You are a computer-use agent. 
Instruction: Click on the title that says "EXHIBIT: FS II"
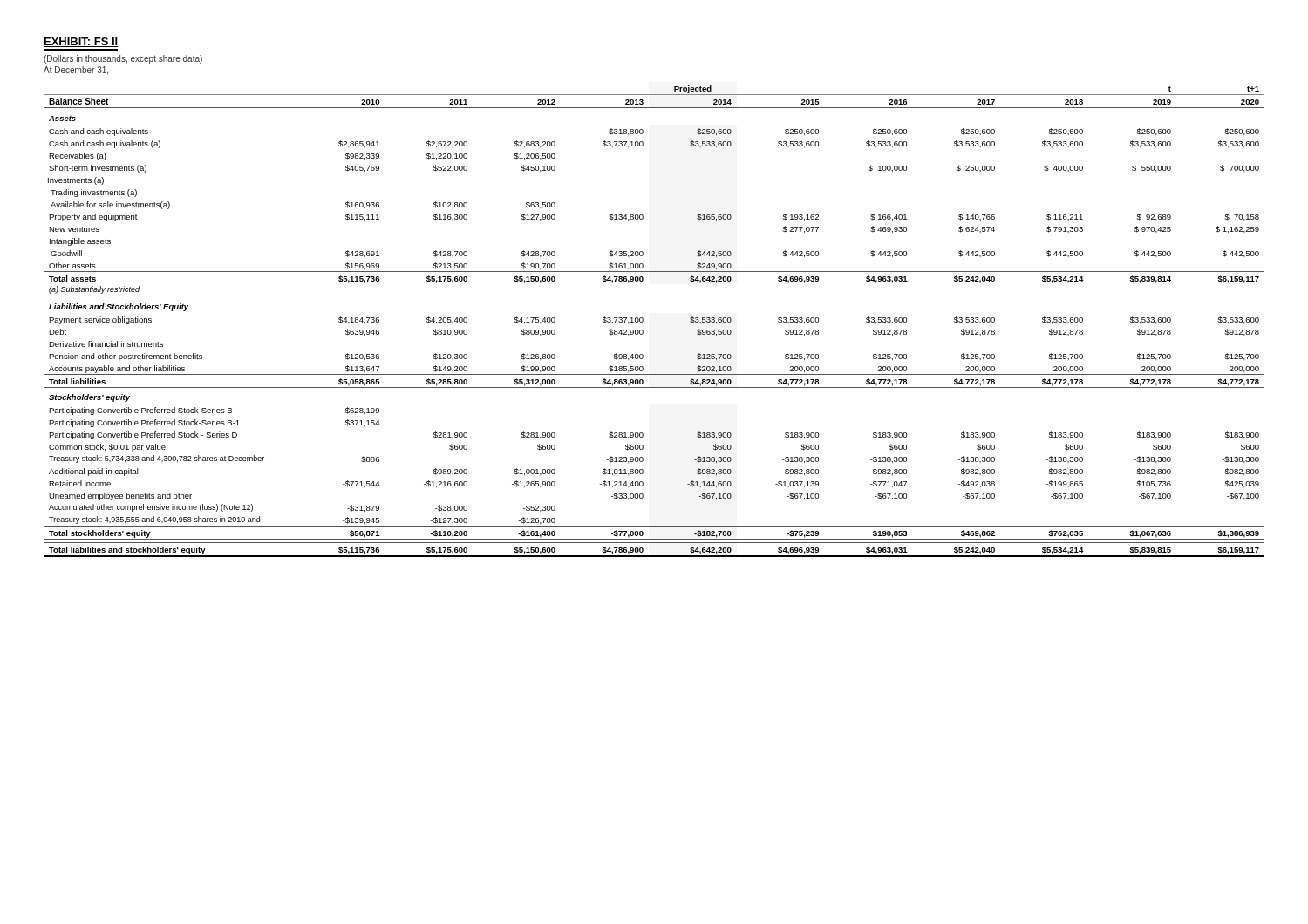click(81, 41)
